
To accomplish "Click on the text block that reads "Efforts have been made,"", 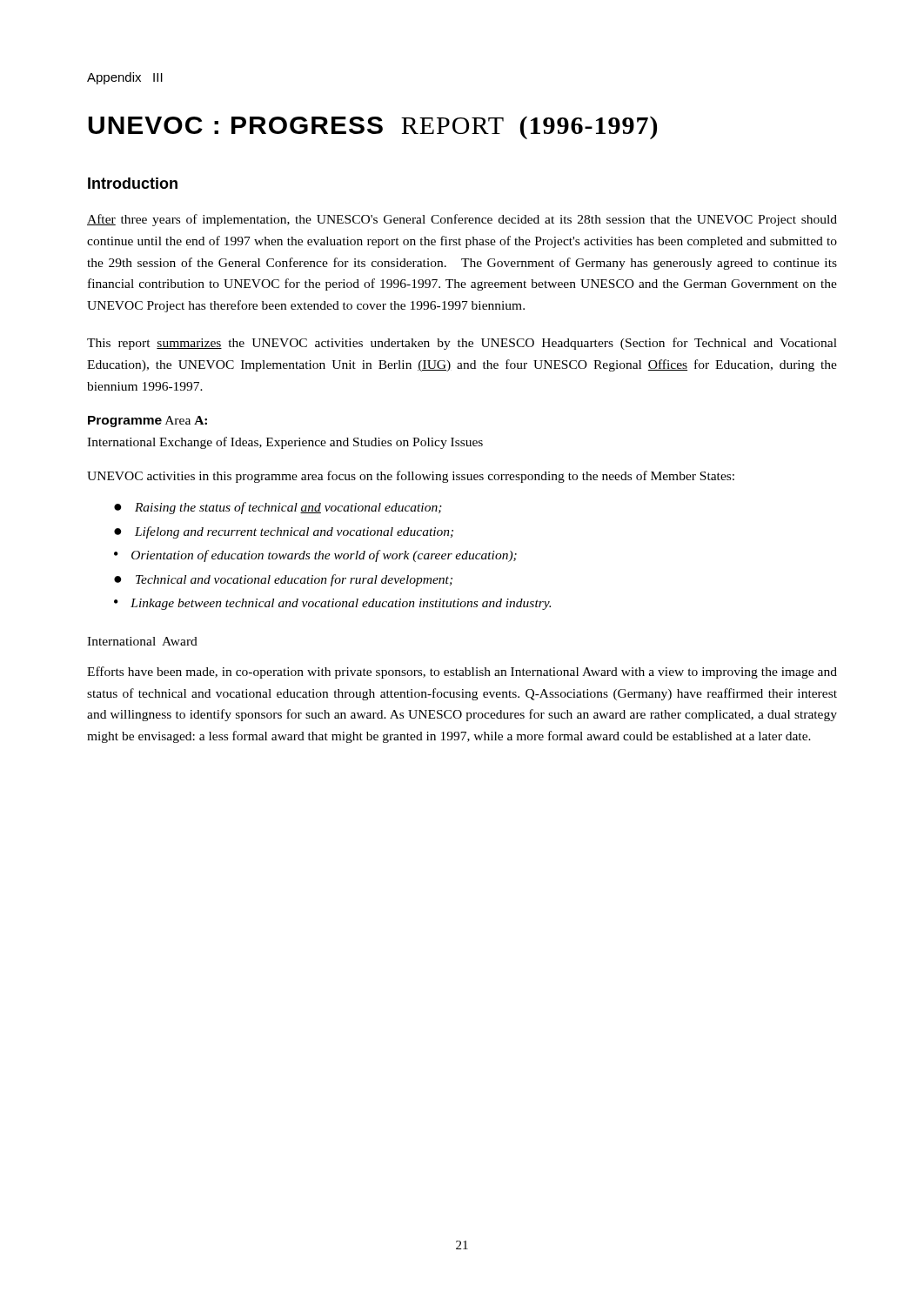I will click(462, 703).
